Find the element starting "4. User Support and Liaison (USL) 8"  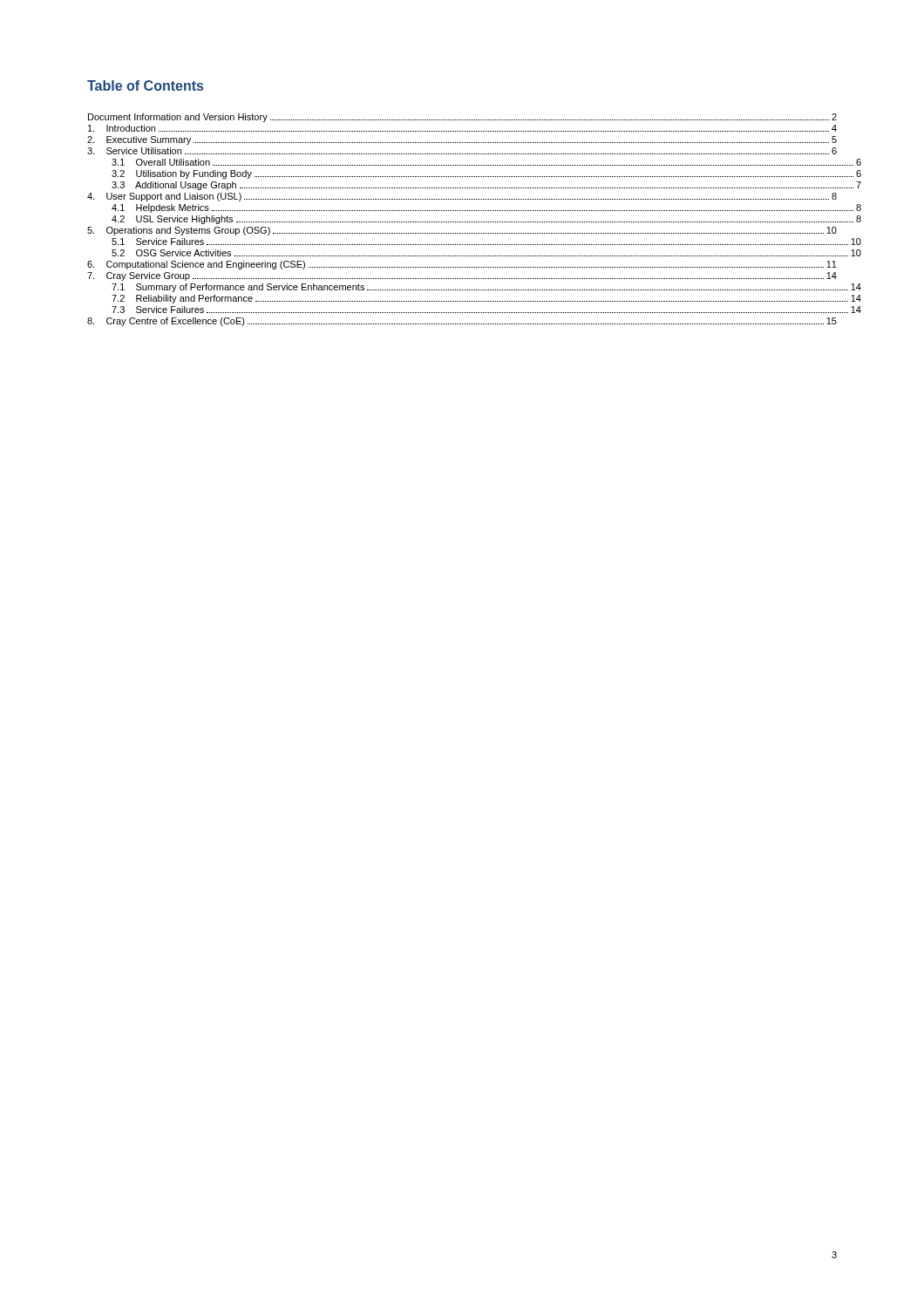(x=462, y=196)
